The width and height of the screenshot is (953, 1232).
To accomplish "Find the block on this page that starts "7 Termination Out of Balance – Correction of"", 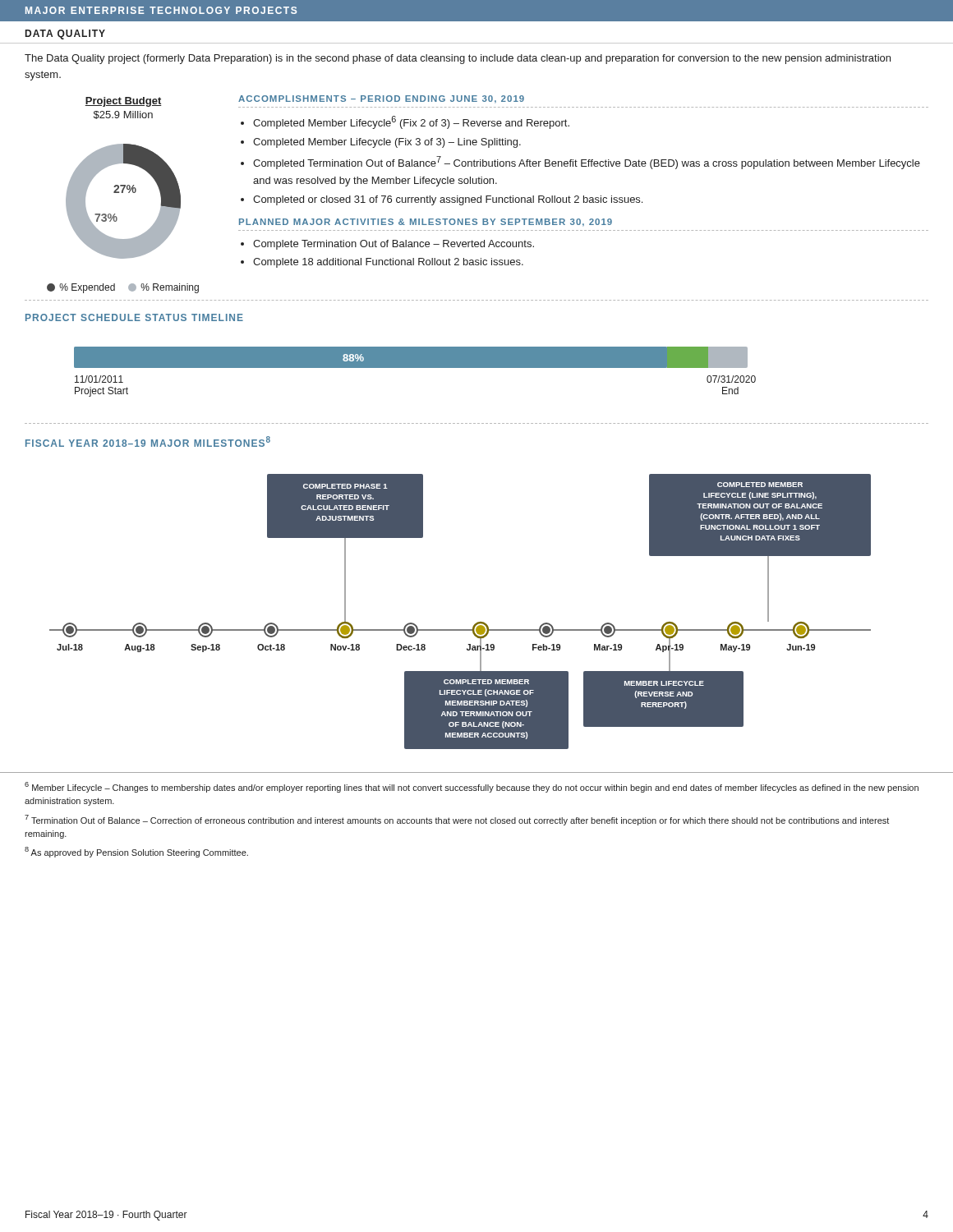I will click(x=457, y=826).
